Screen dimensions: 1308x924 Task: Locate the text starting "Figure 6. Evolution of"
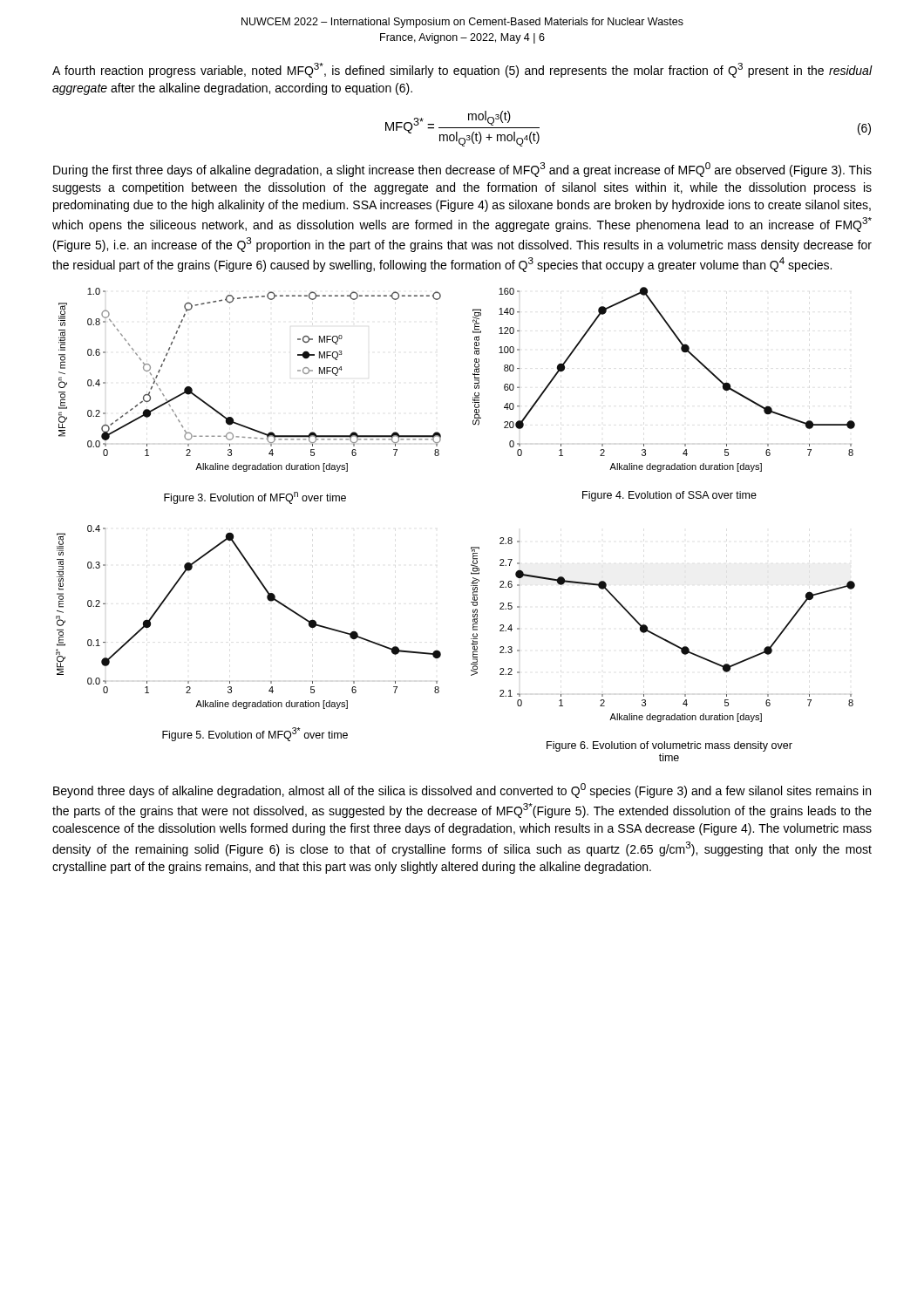(x=669, y=752)
